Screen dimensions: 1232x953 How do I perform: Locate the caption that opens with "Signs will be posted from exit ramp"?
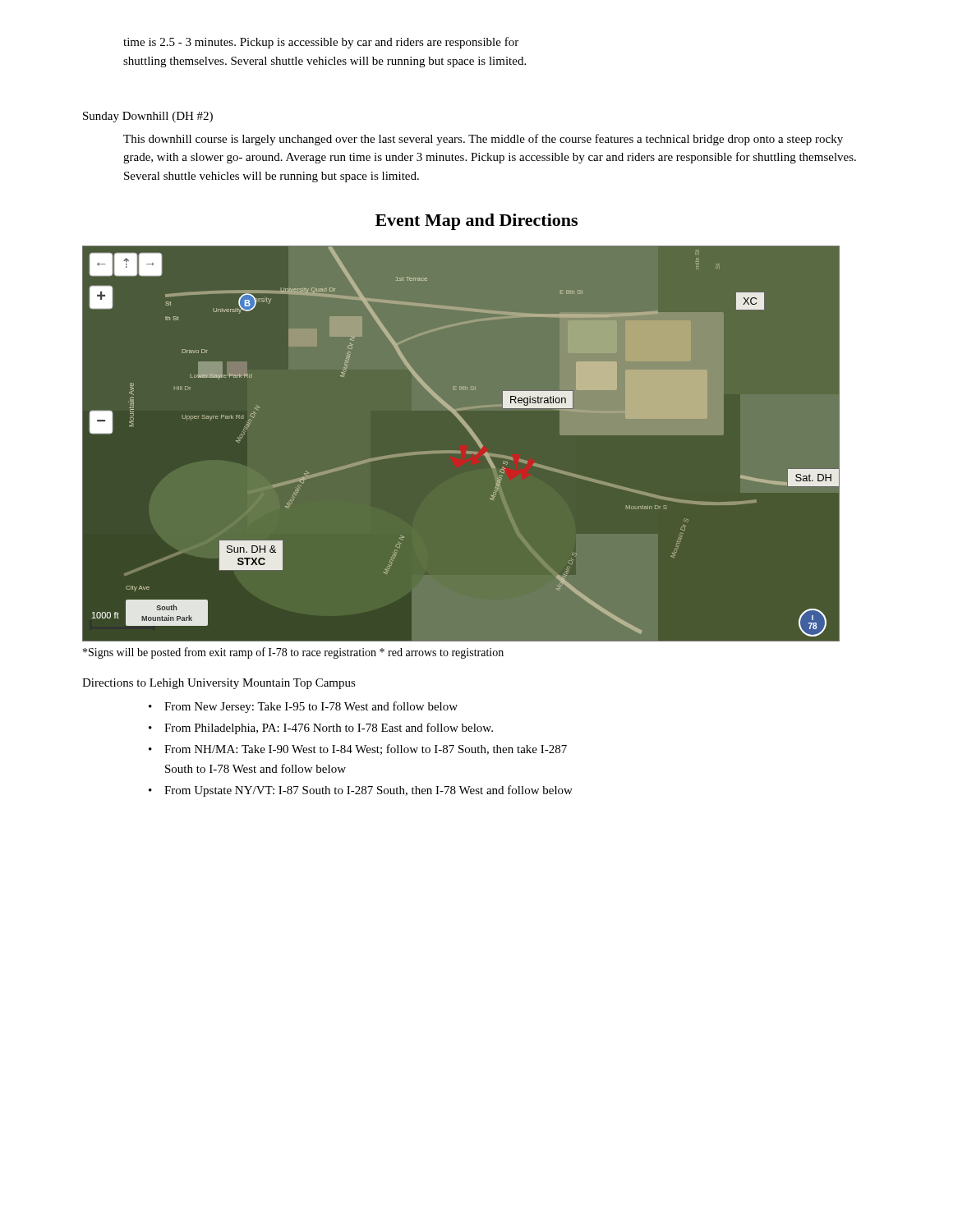pyautogui.click(x=293, y=653)
